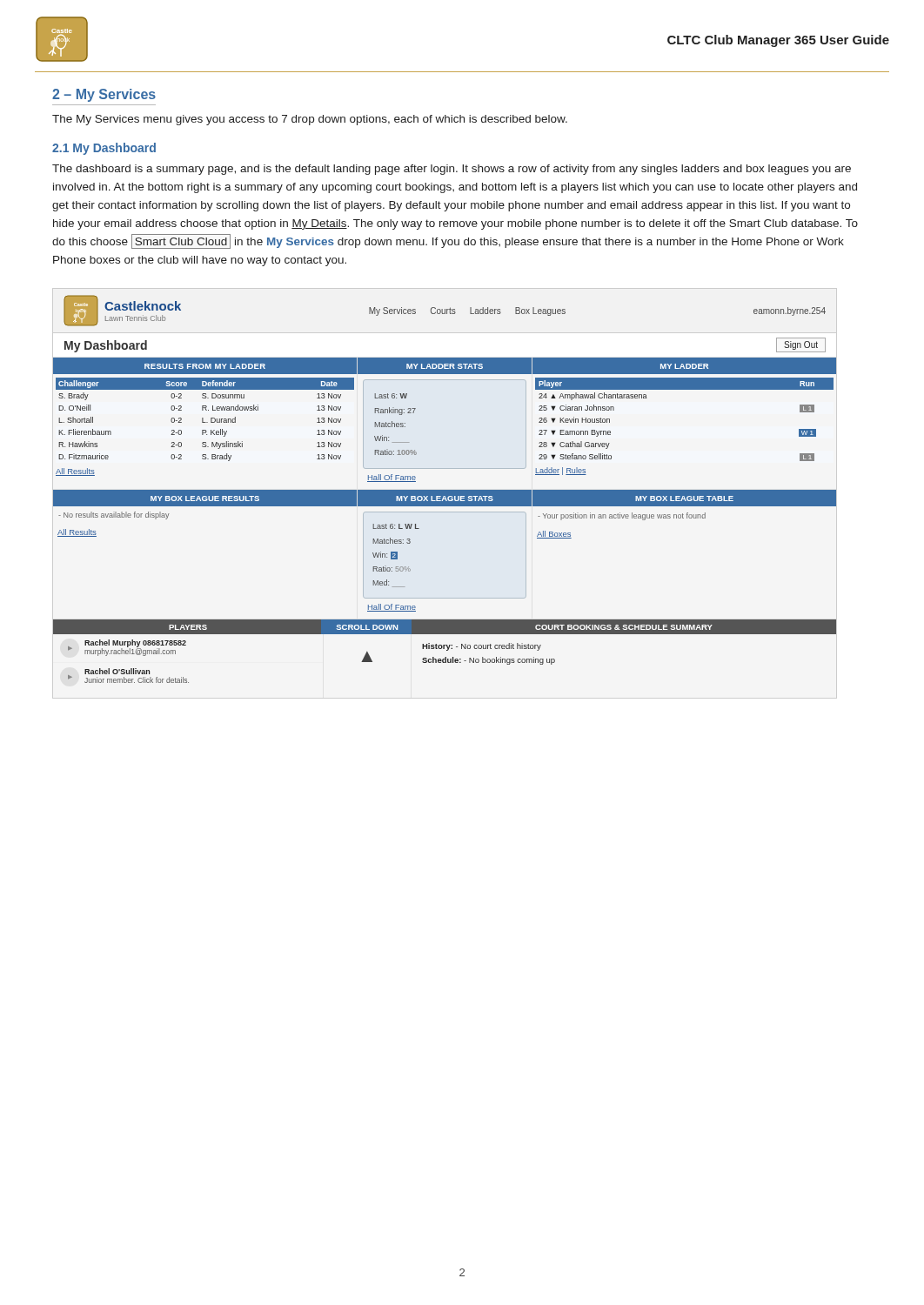Screen dimensions: 1305x924
Task: Find the section header containing "2 – My Services"
Action: (104, 94)
